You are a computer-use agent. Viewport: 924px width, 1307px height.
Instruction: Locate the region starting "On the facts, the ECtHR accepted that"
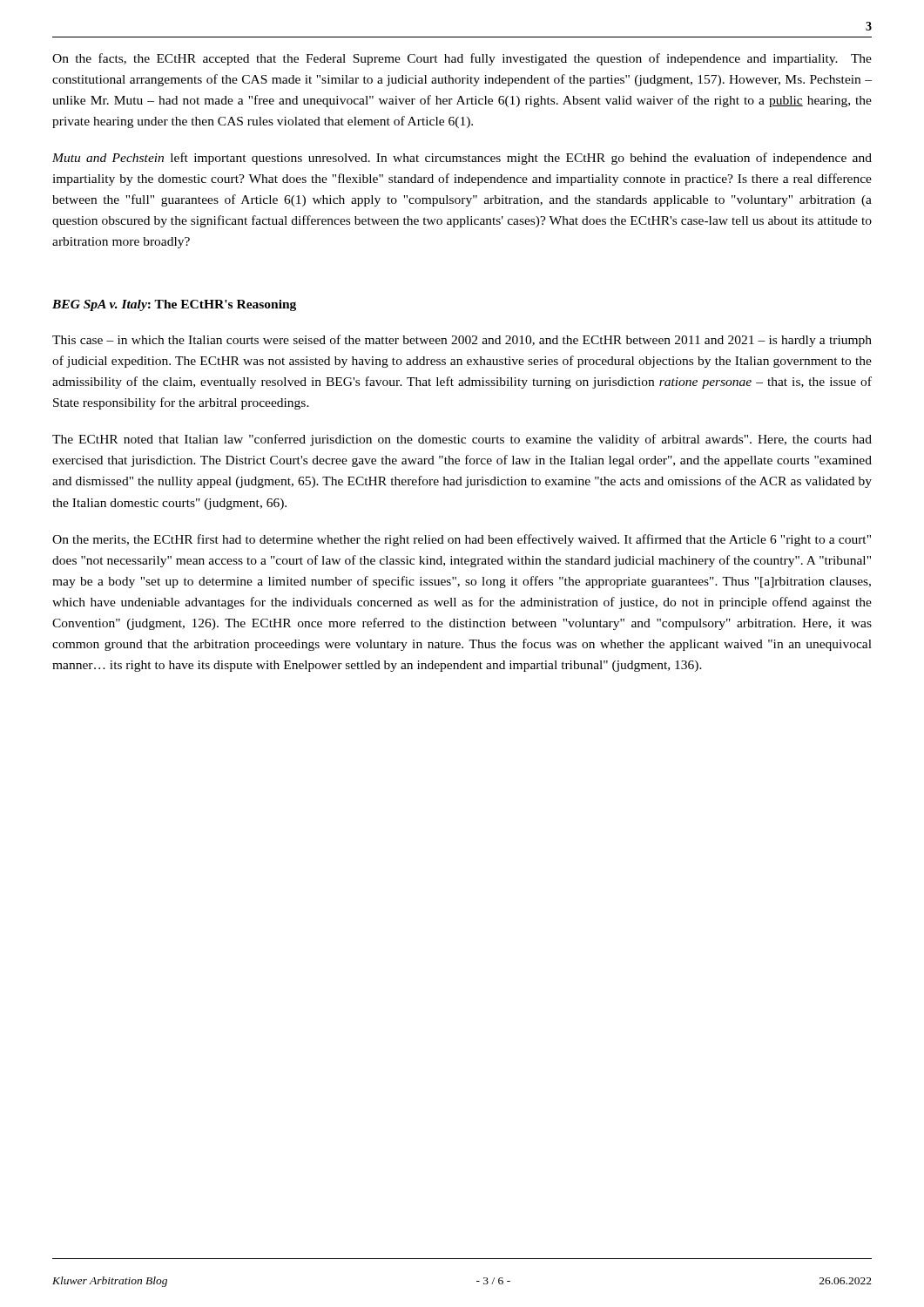(462, 89)
